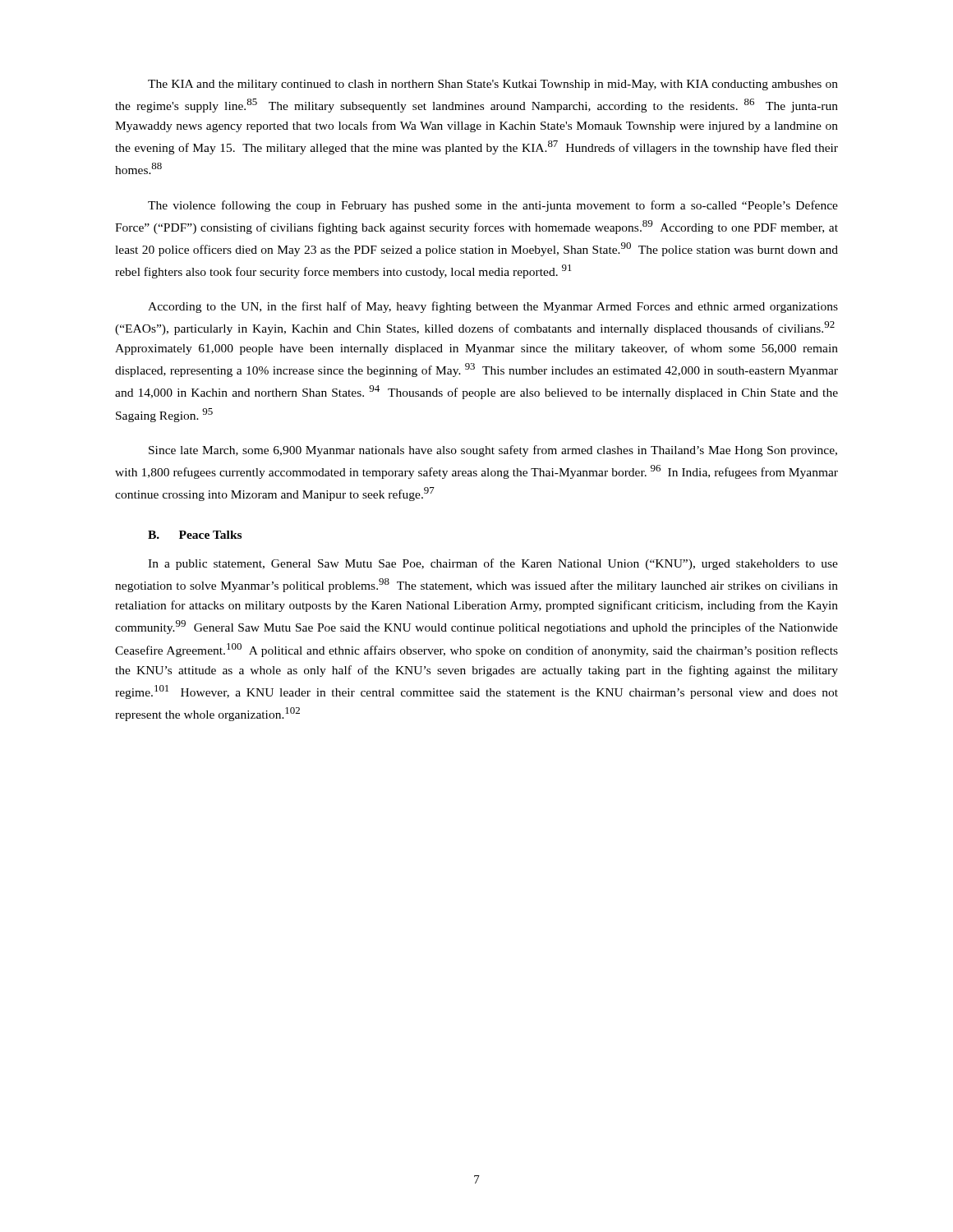Select the text block that reads "The KIA and"
The width and height of the screenshot is (953, 1232).
(476, 127)
